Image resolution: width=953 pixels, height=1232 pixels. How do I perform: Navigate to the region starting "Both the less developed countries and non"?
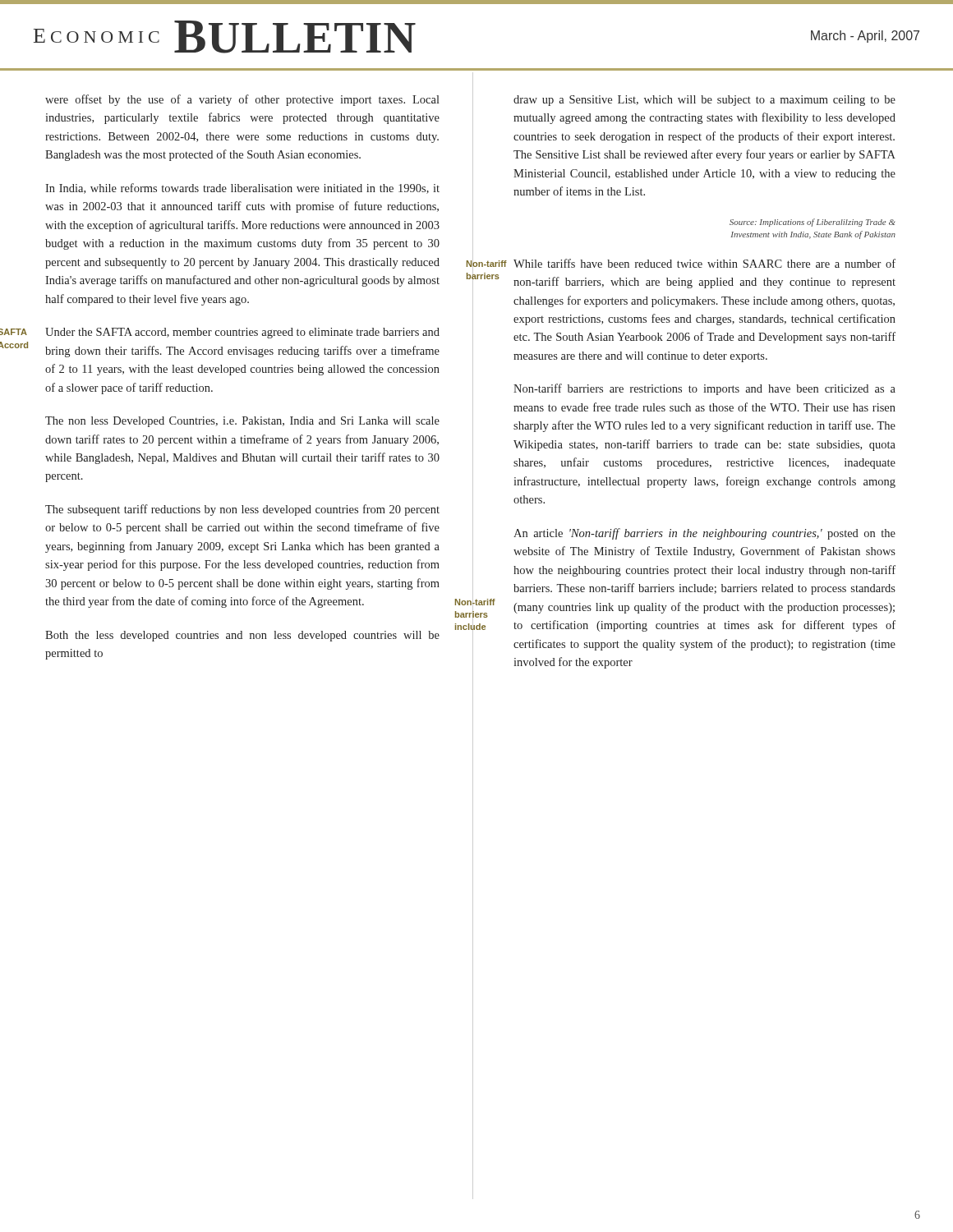pyautogui.click(x=242, y=644)
